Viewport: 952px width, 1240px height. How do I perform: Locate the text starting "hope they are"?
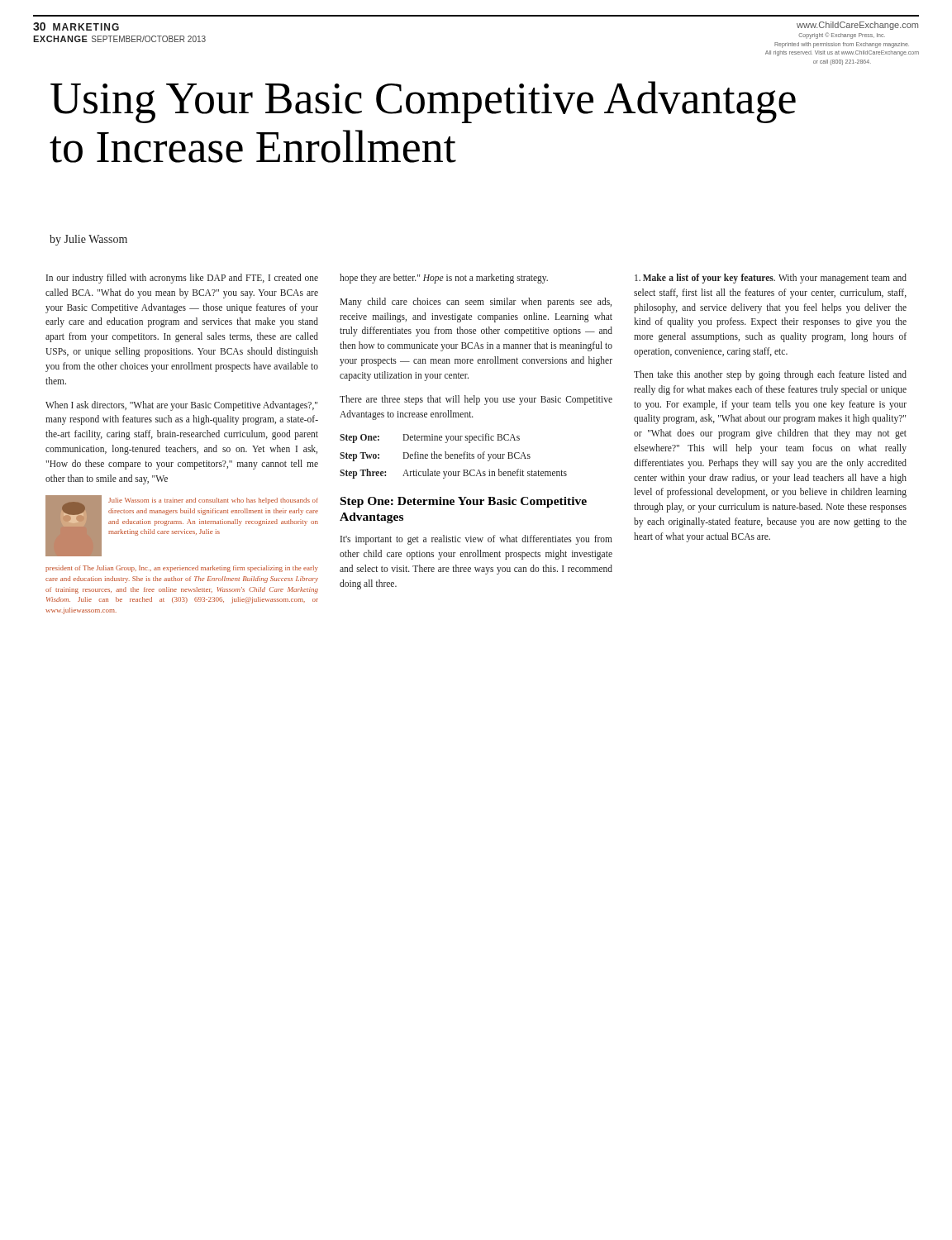(x=476, y=347)
